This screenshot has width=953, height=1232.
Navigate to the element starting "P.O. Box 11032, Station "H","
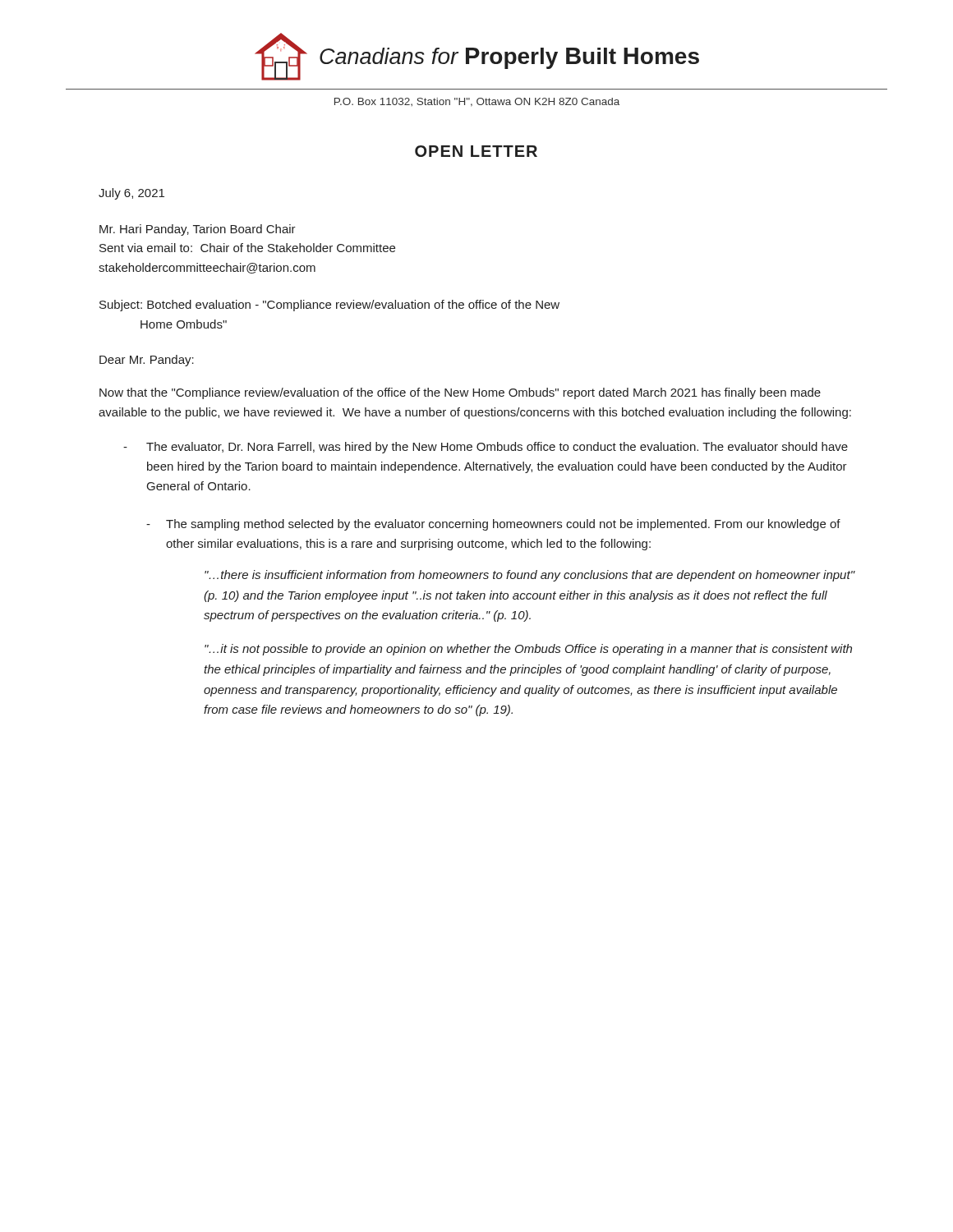476,101
